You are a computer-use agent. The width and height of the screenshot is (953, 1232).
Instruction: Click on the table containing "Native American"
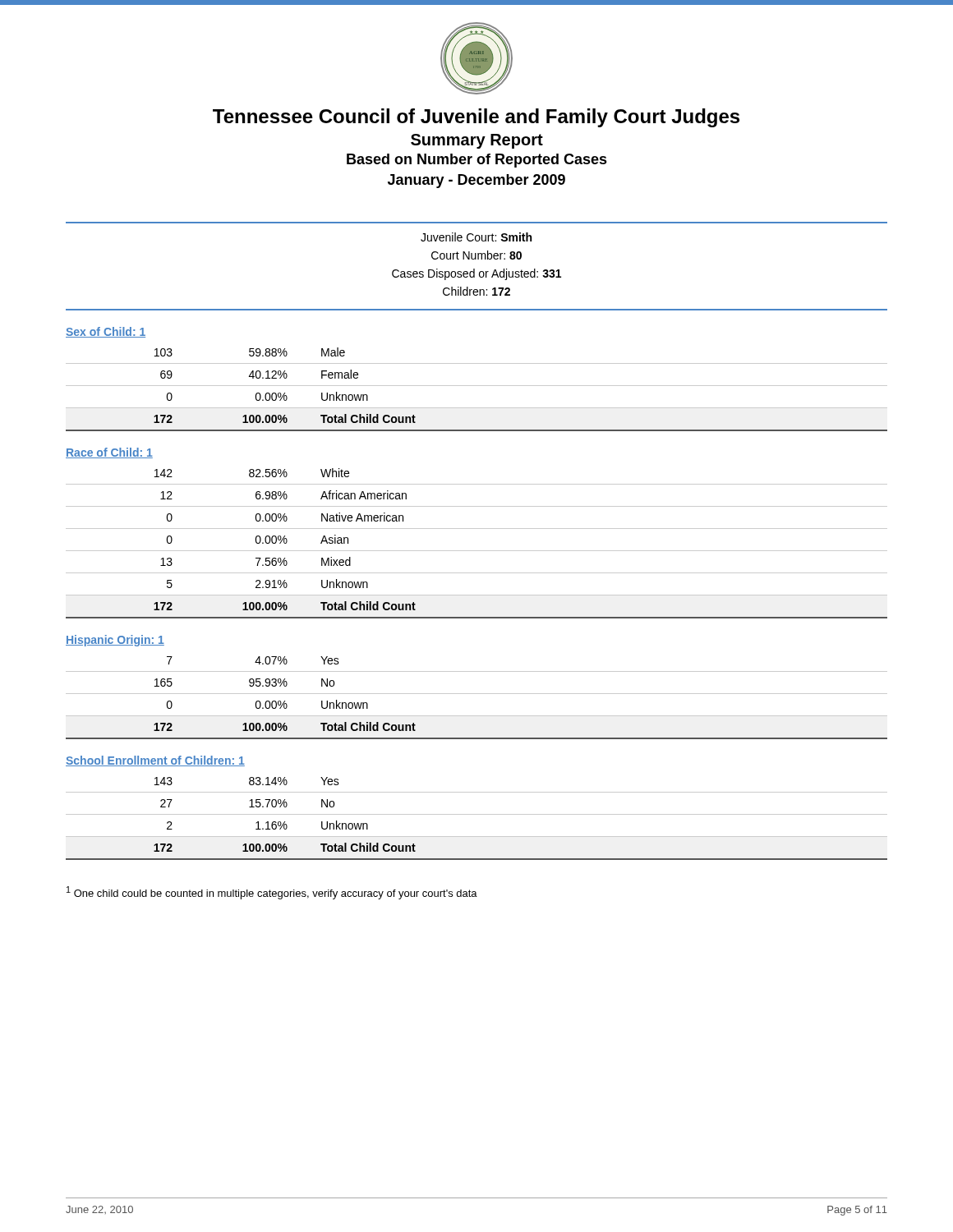[476, 540]
